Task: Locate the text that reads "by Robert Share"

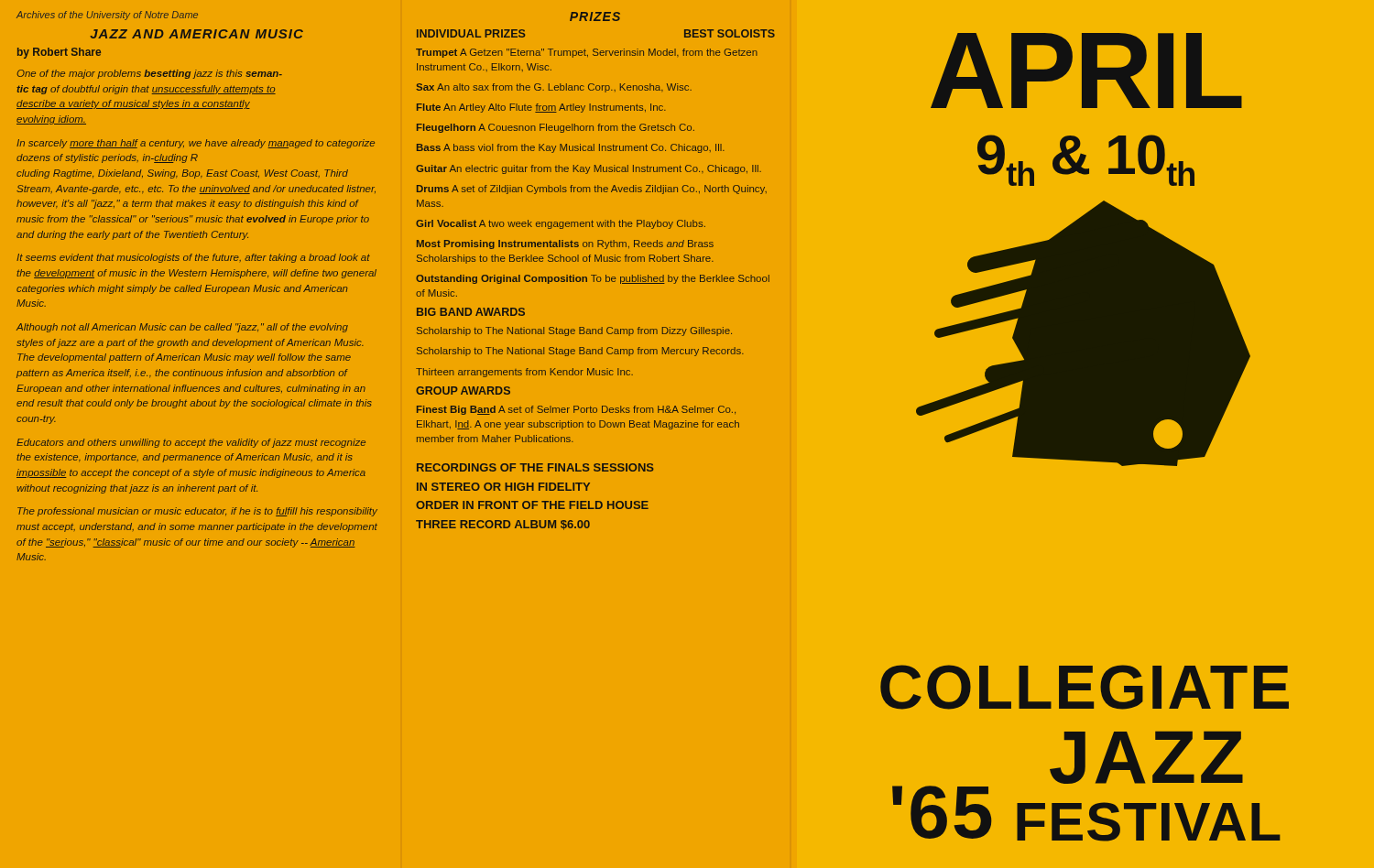Action: point(59,52)
